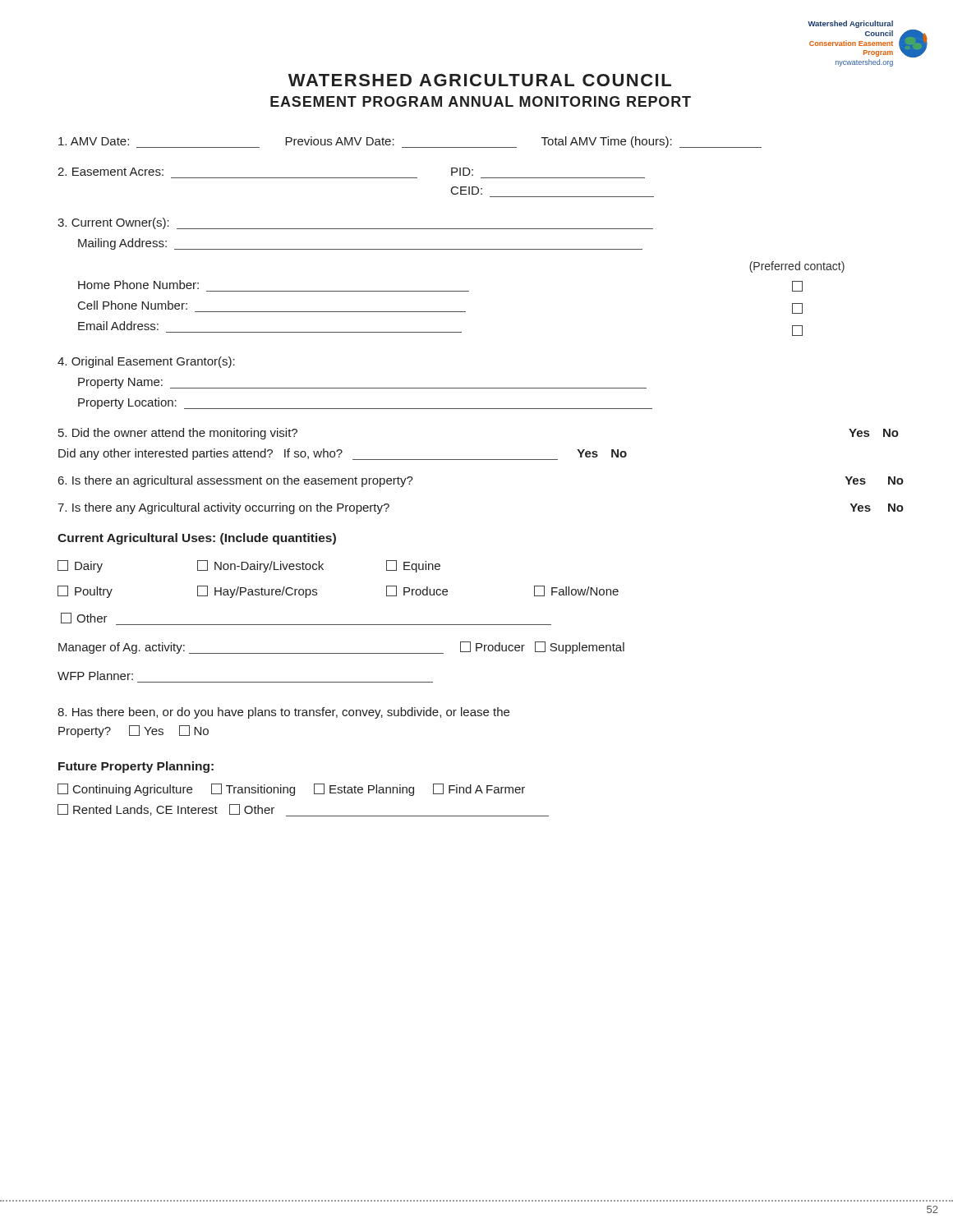Find the text starting "Current Agricultural Uses: (Include quantities)"
This screenshot has width=953, height=1232.
[197, 538]
